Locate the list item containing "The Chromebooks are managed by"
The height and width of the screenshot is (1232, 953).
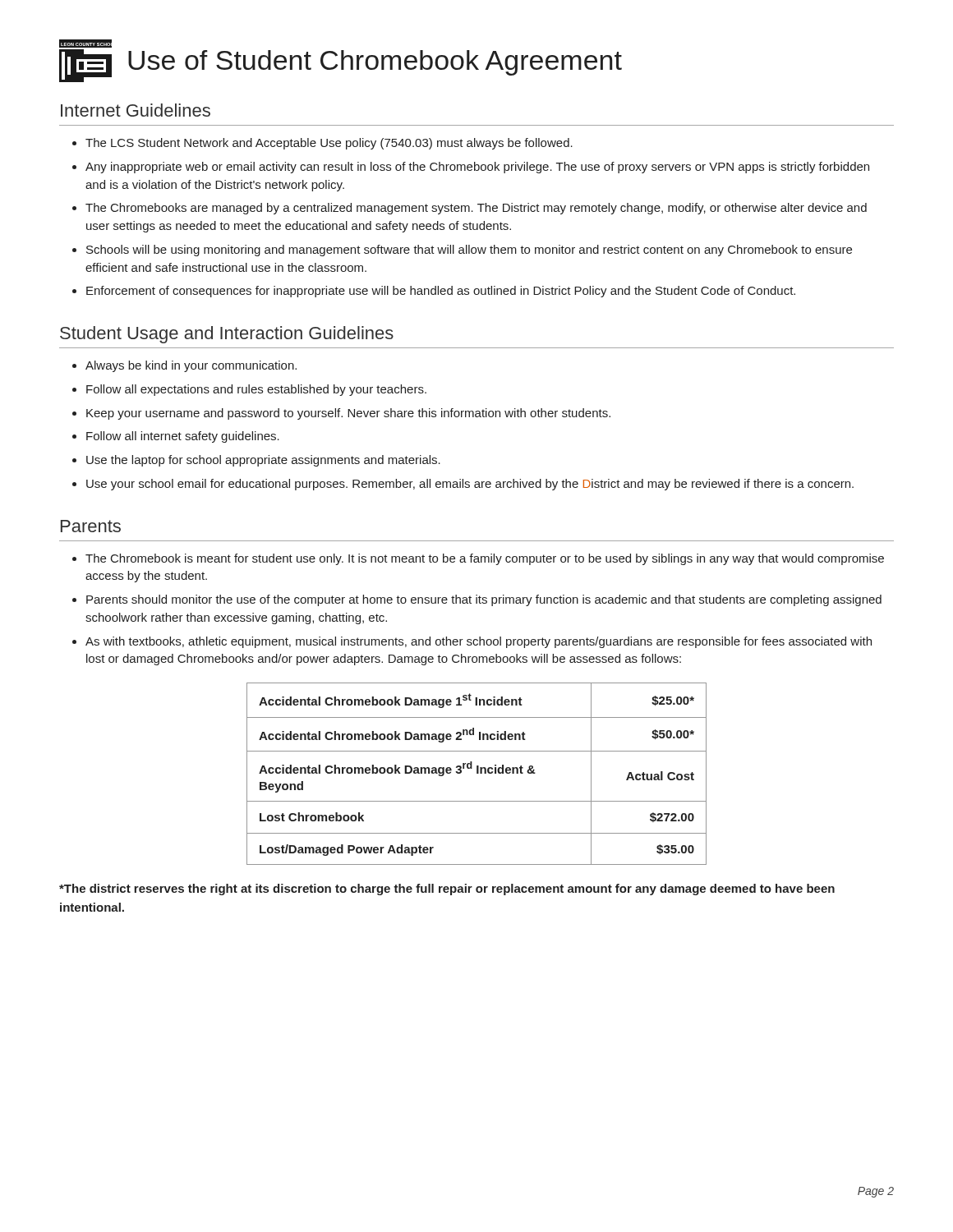tap(476, 217)
